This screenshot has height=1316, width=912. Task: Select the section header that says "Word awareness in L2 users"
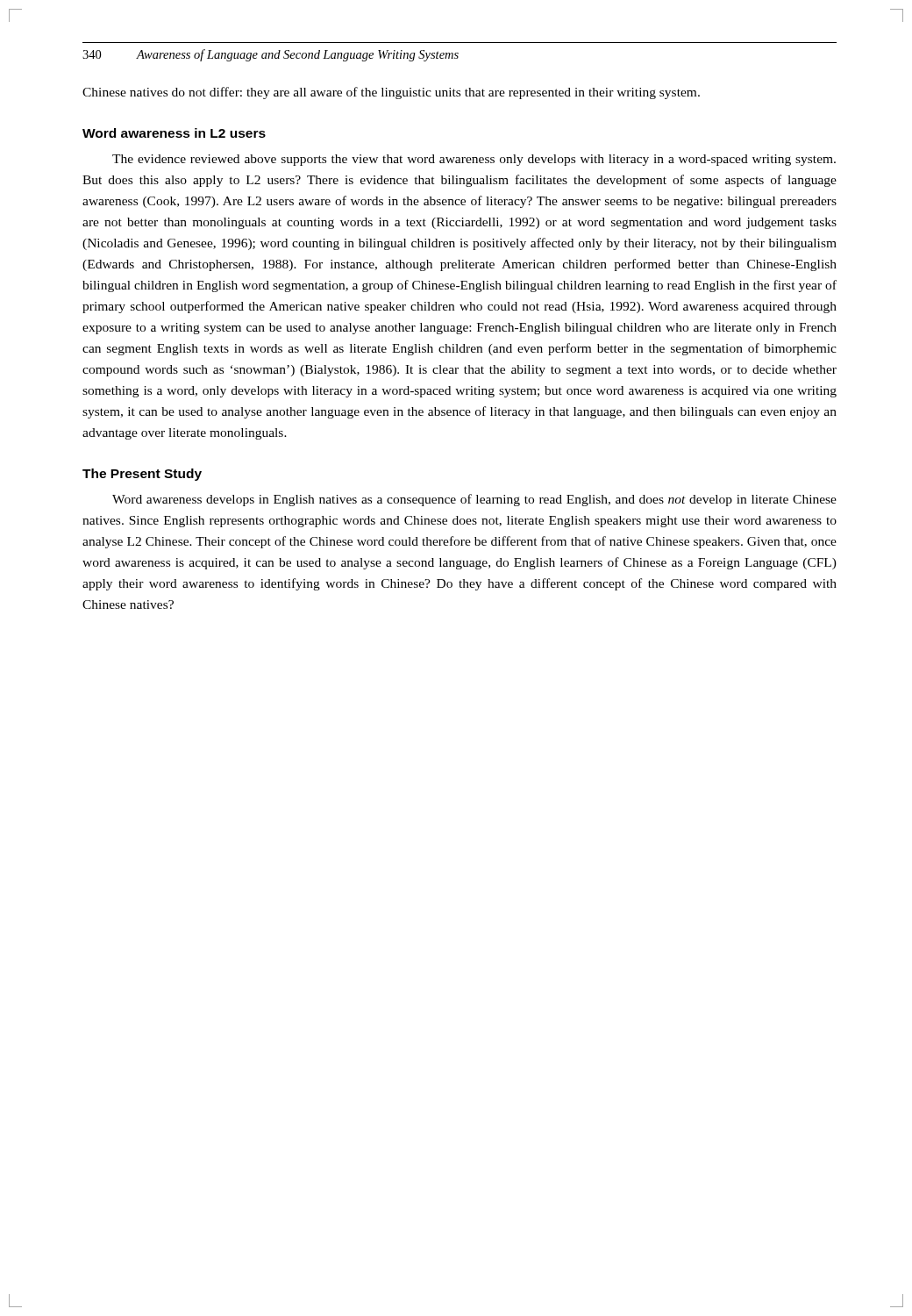174,133
